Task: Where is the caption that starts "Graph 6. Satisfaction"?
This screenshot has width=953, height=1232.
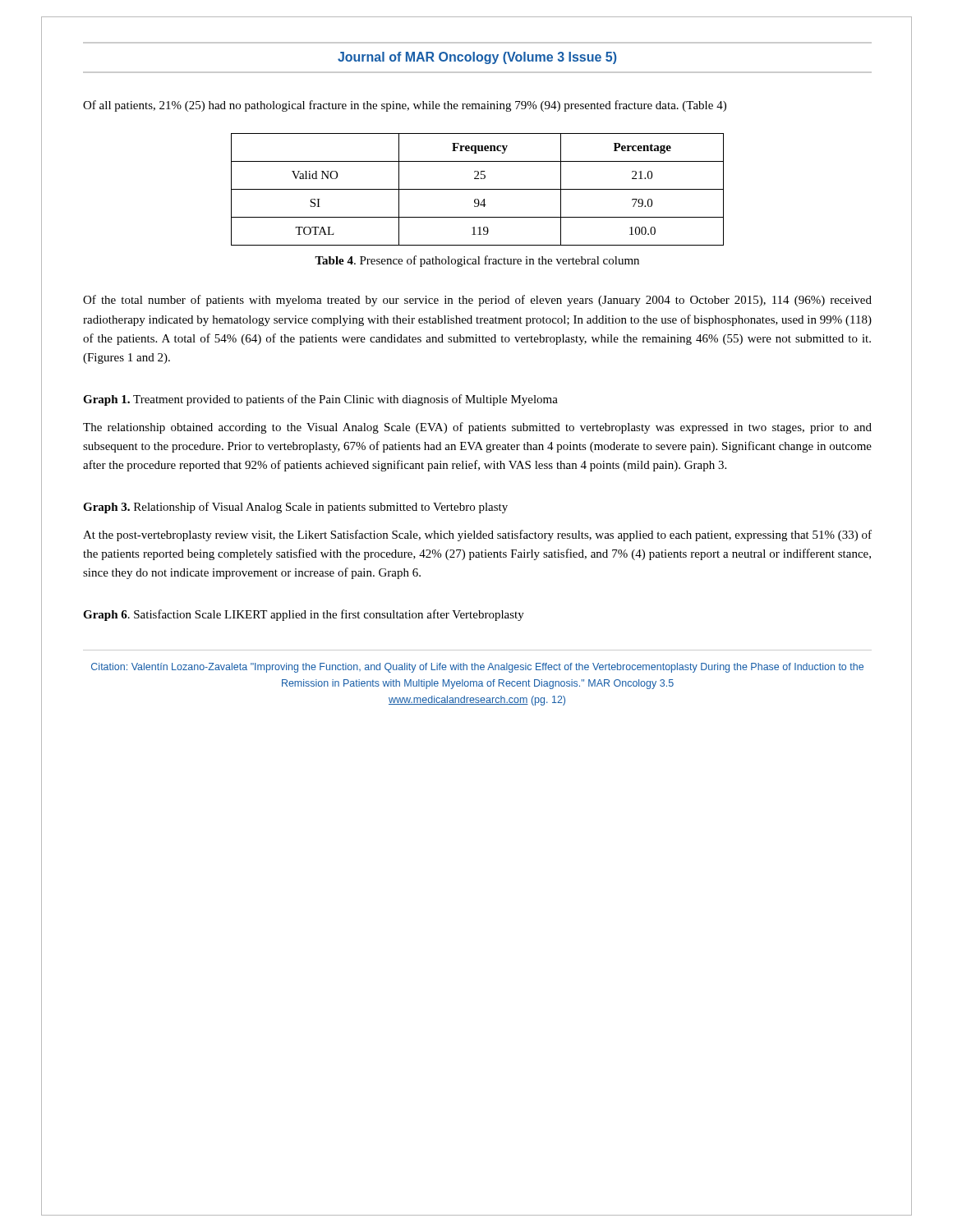Action: 303,615
